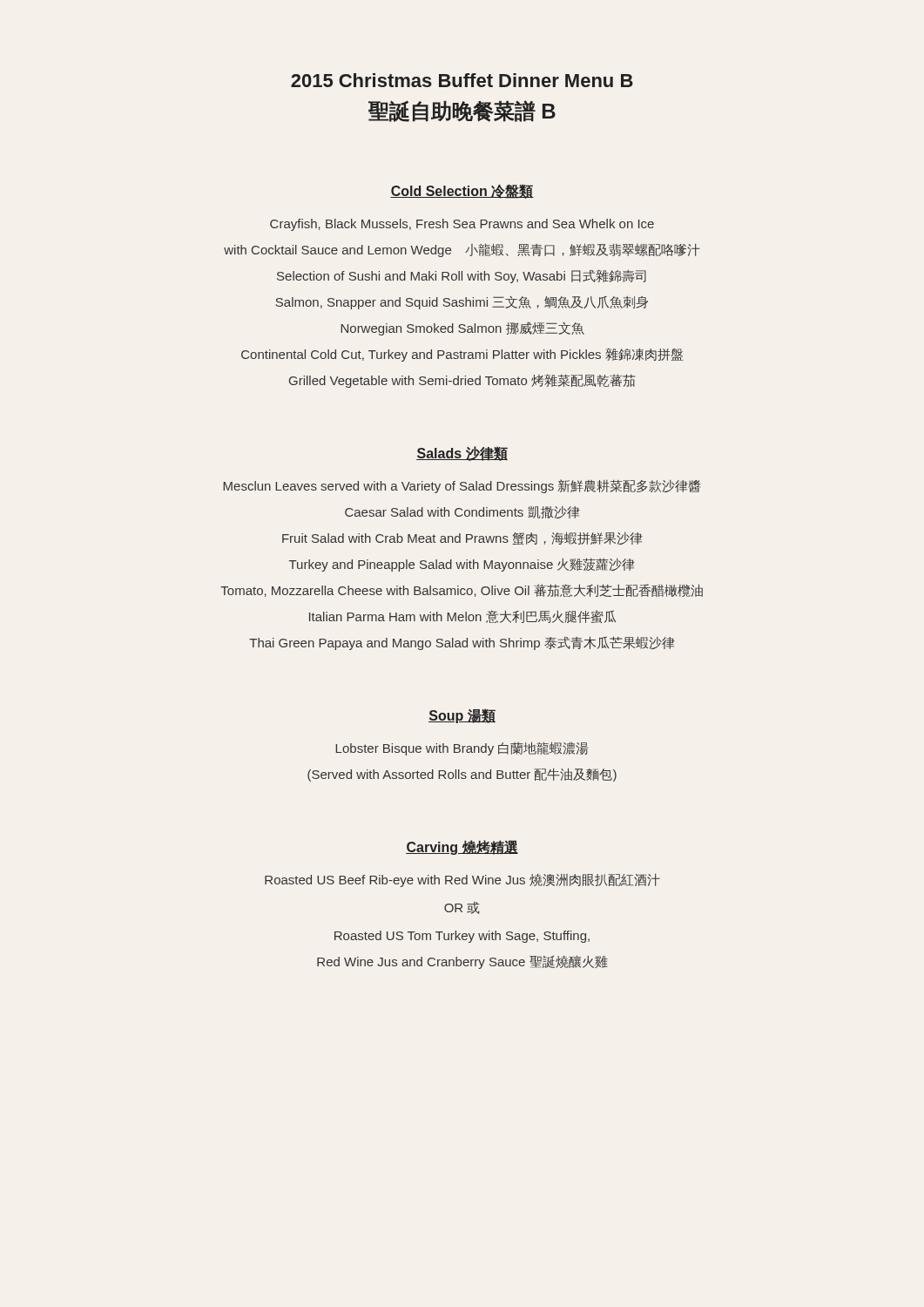Screen dimensions: 1307x924
Task: Find the block on this page that starts "with Cocktail Sauce and Lemon"
Action: click(462, 250)
